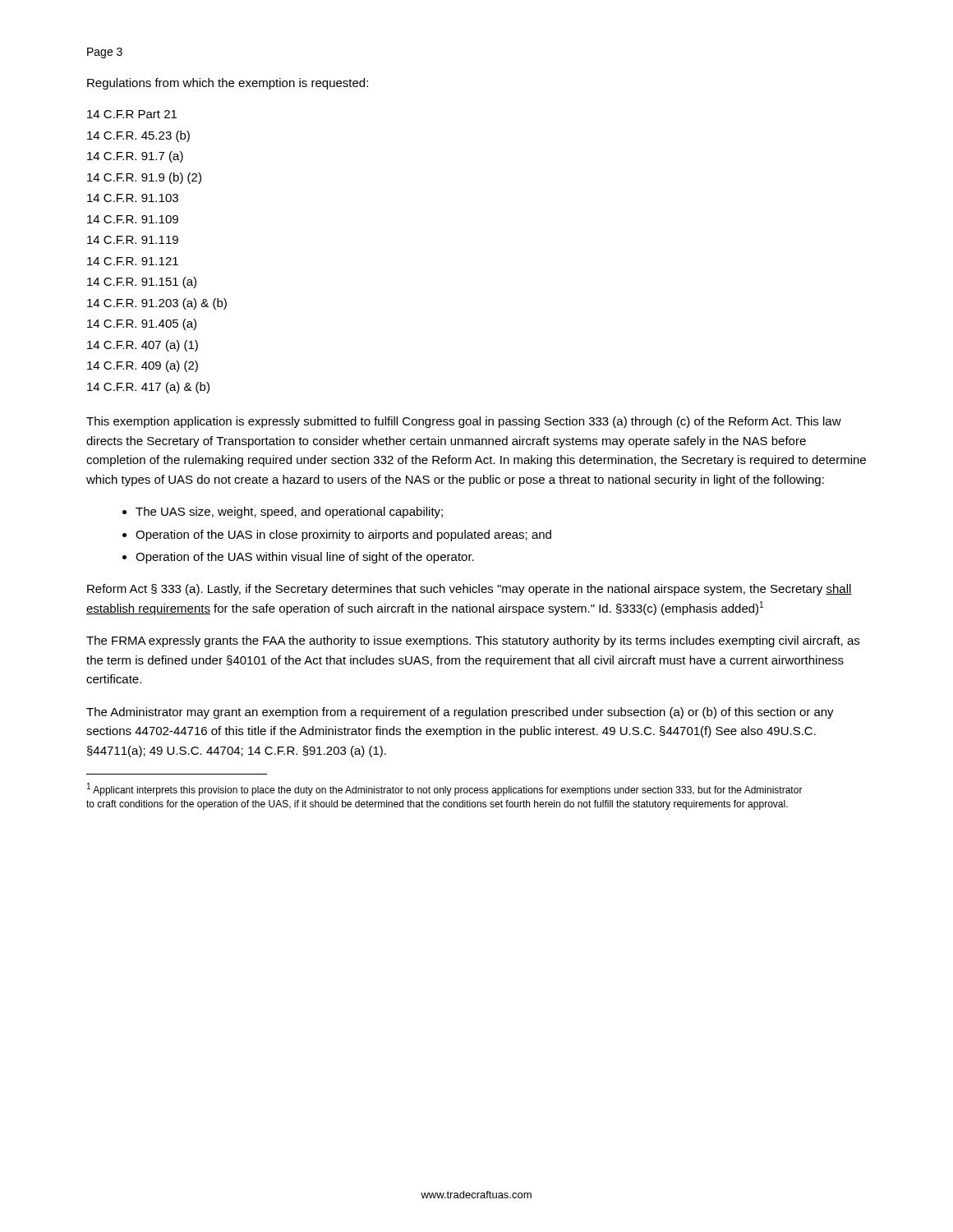Find the region starting "14 C.F.R. 91.9 (b) (2)"
Screen dimensions: 1232x953
(x=144, y=177)
